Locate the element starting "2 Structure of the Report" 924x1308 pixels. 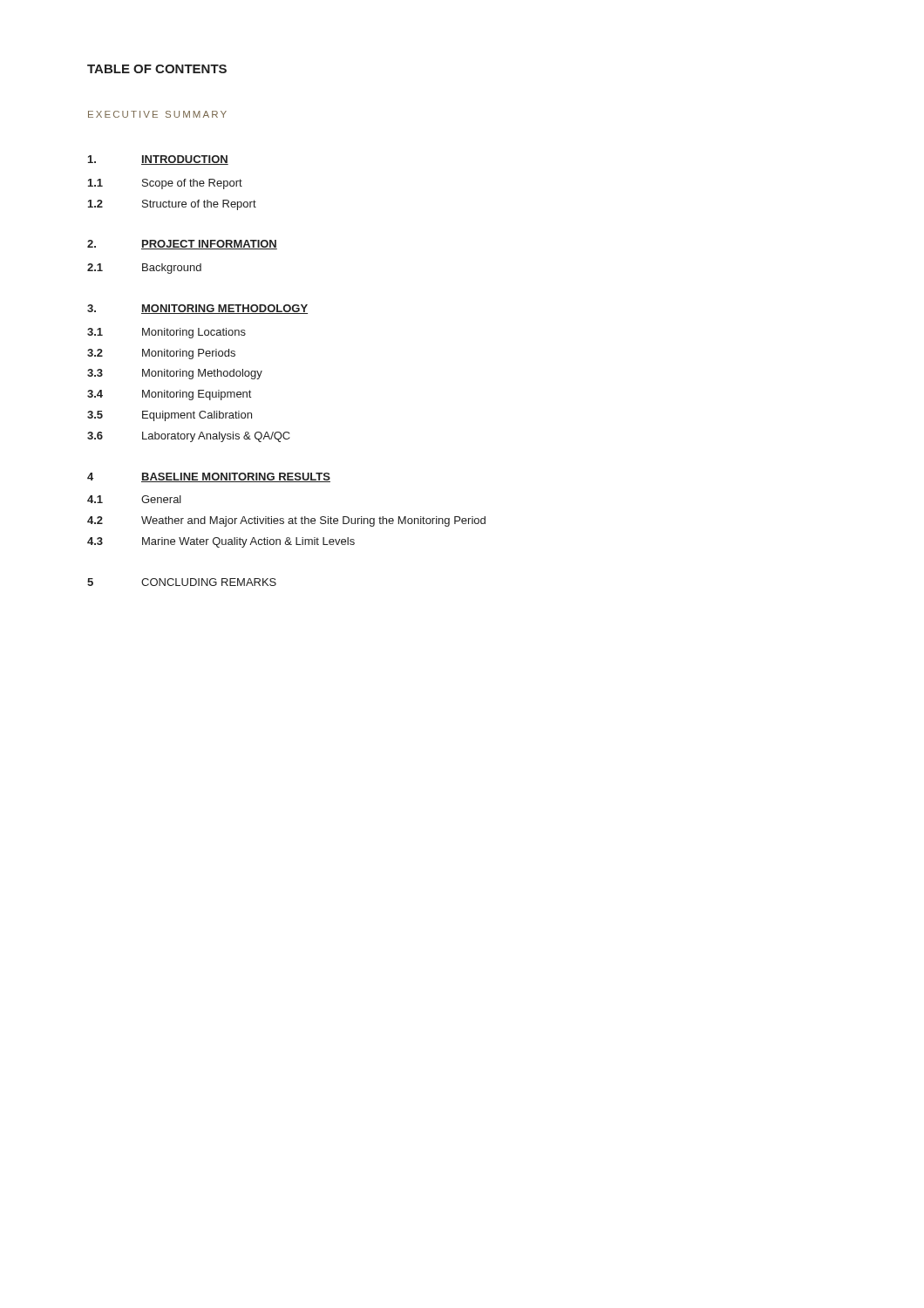pyautogui.click(x=171, y=204)
